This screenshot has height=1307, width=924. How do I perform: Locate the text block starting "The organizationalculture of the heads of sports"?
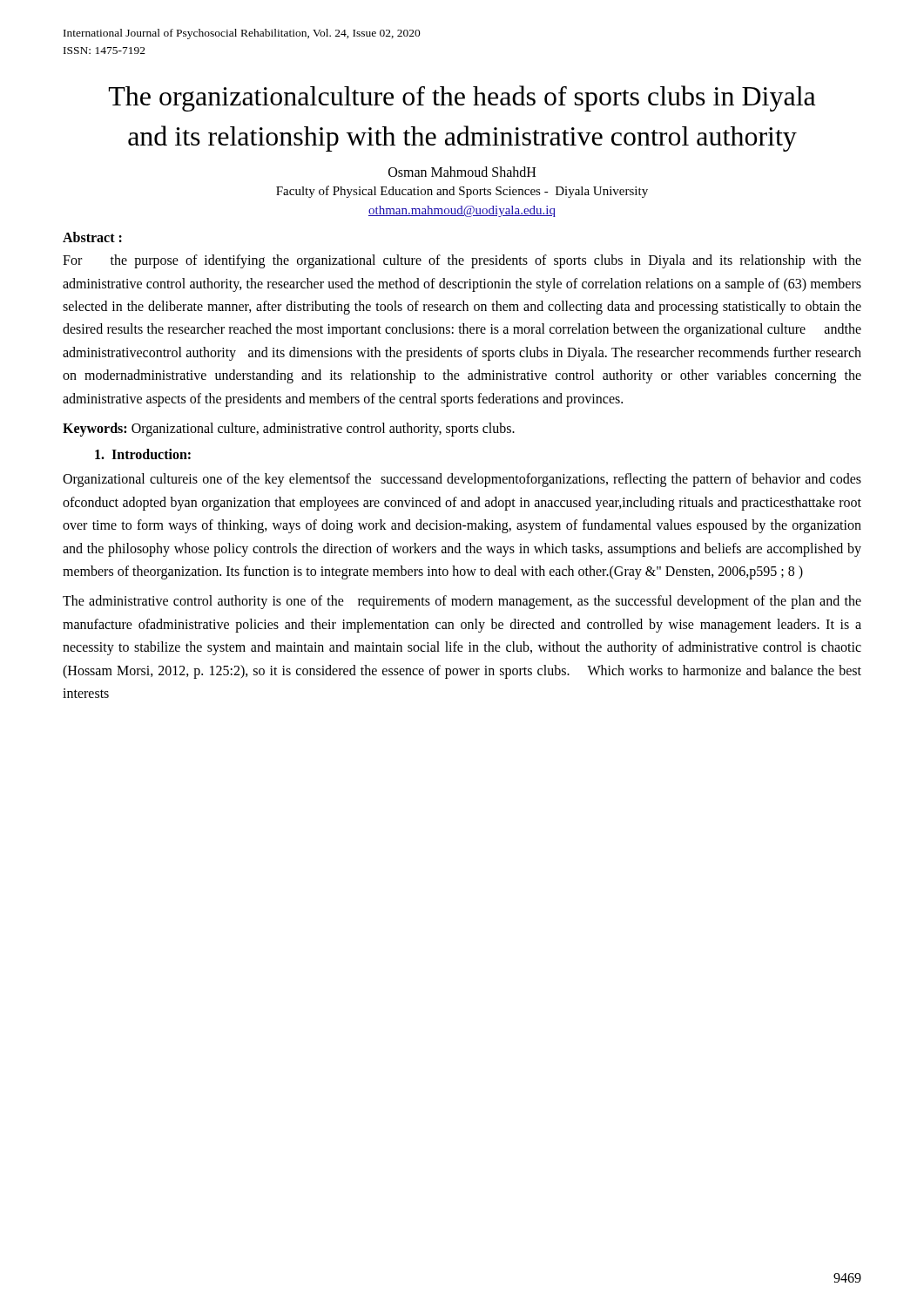pos(462,116)
